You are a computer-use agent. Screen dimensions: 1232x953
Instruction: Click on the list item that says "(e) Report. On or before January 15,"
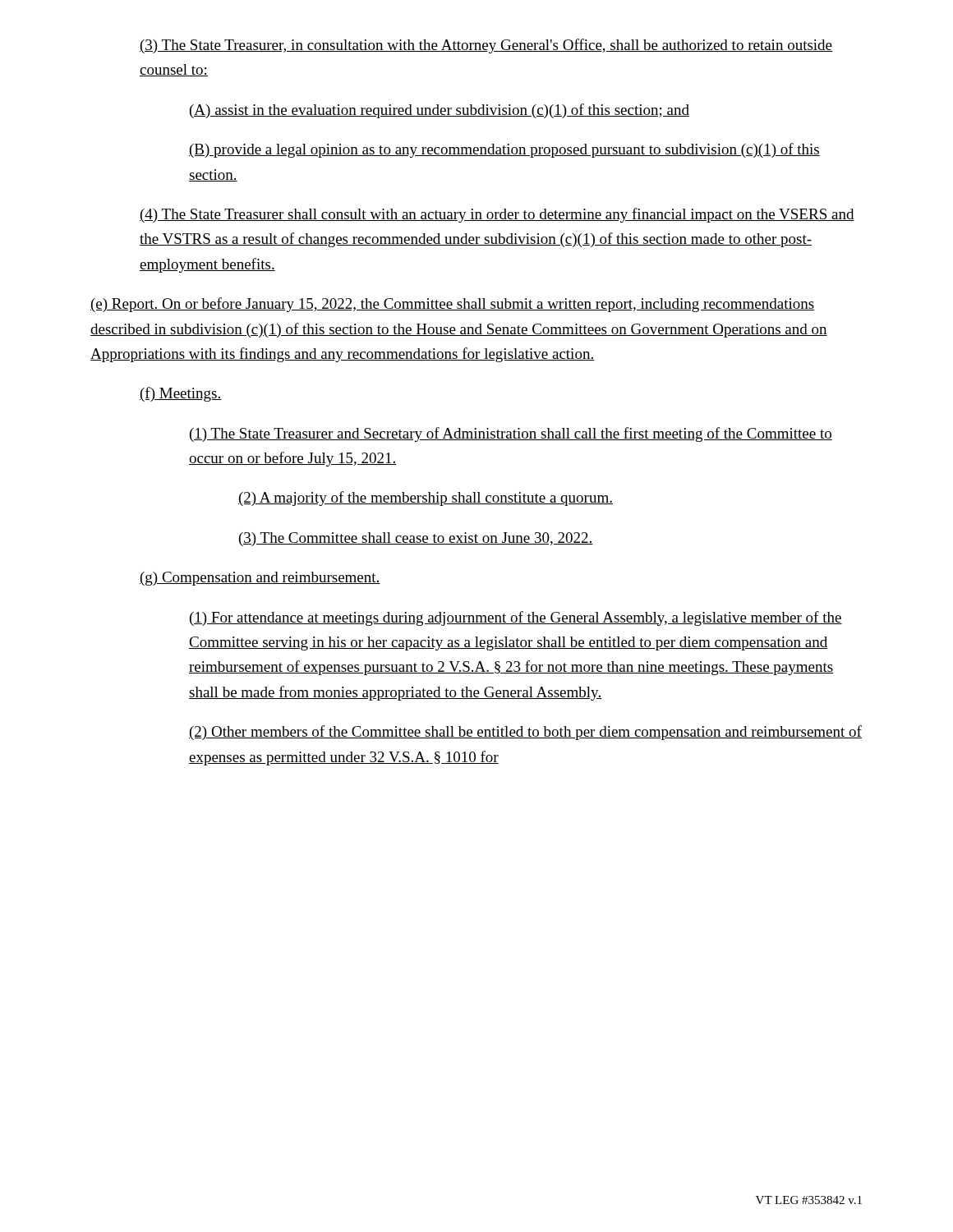[459, 329]
